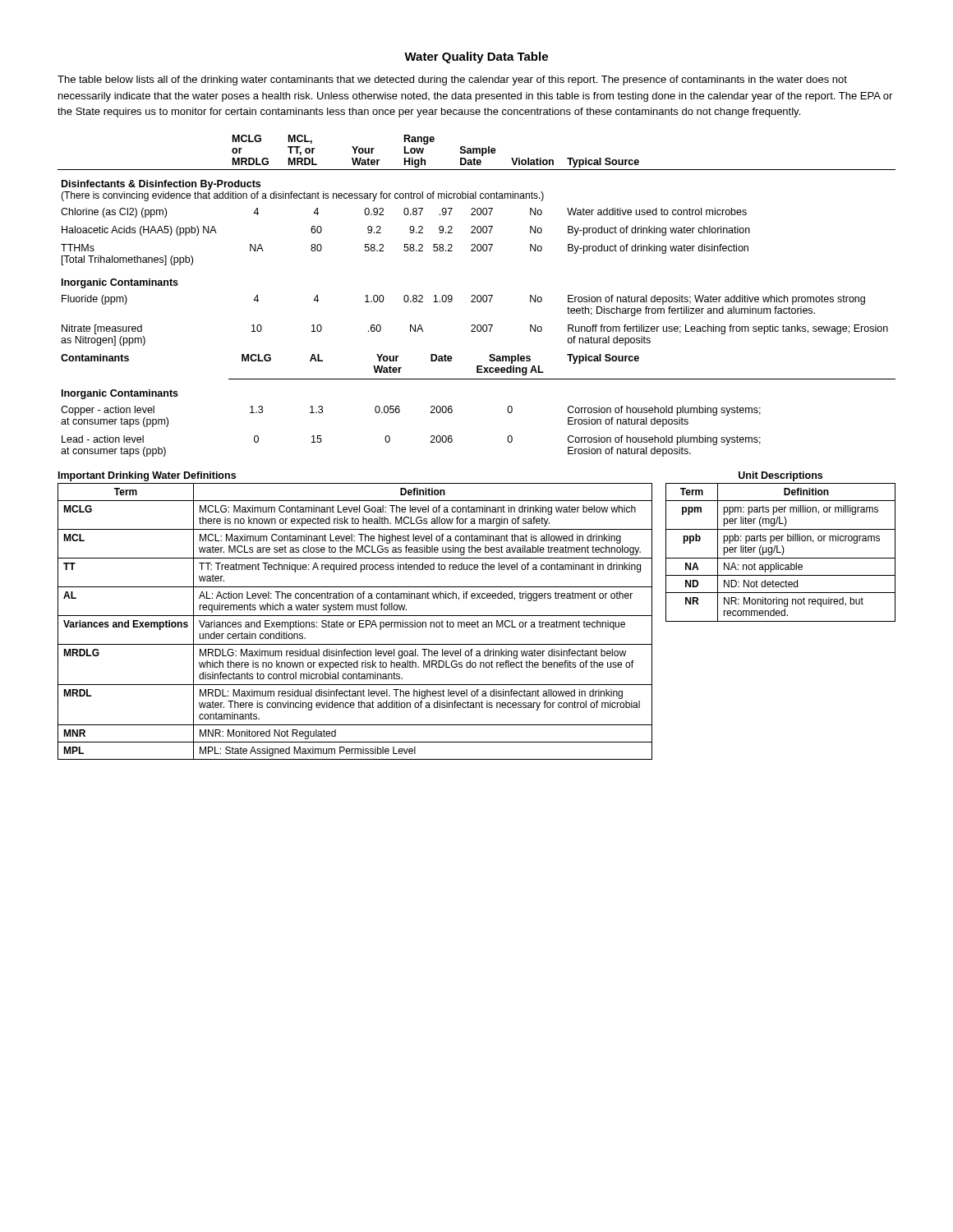Click on the table containing "Variances and Exemptions: State or"

point(355,614)
